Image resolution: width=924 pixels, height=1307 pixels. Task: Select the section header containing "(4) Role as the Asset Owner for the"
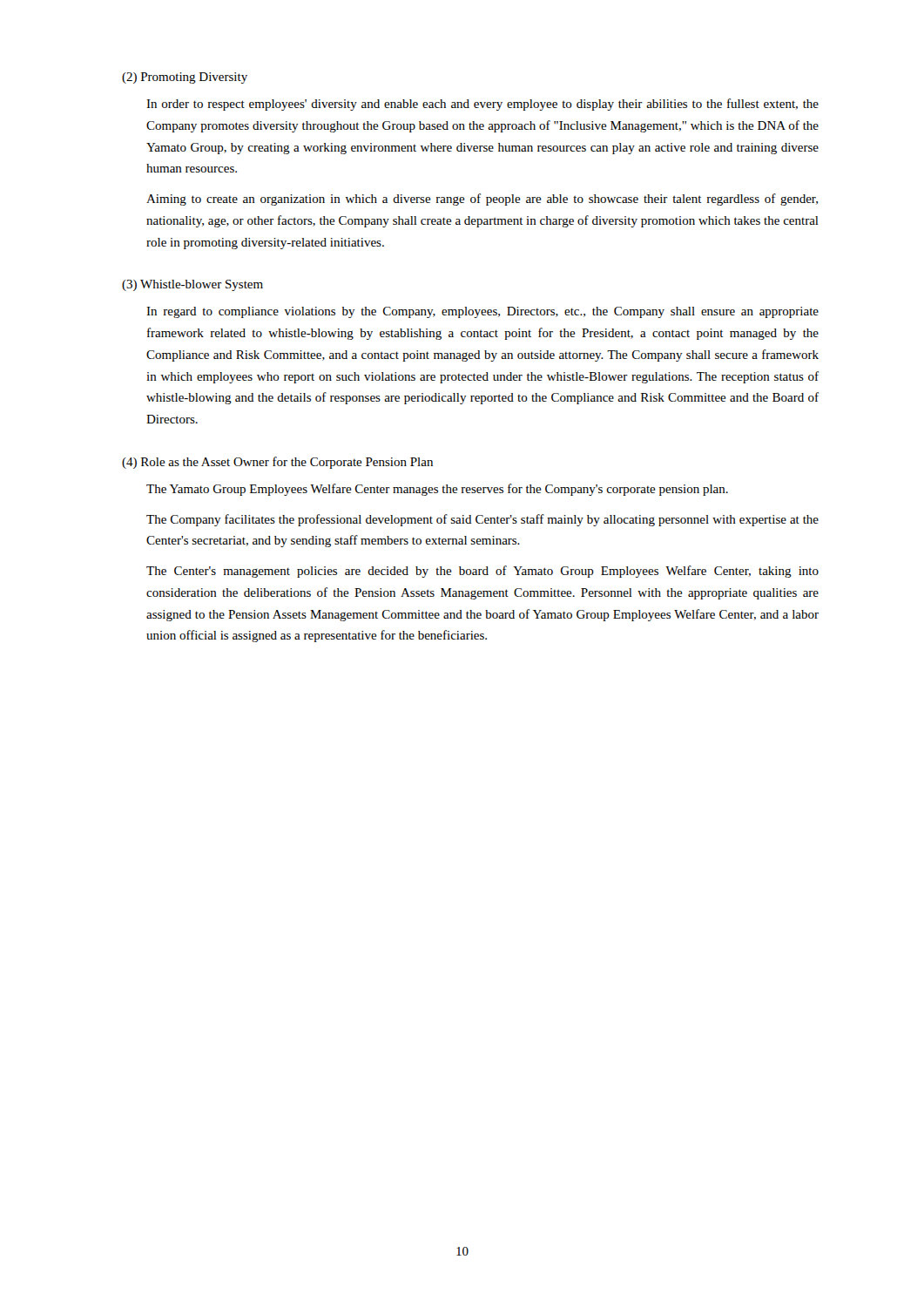(x=278, y=462)
